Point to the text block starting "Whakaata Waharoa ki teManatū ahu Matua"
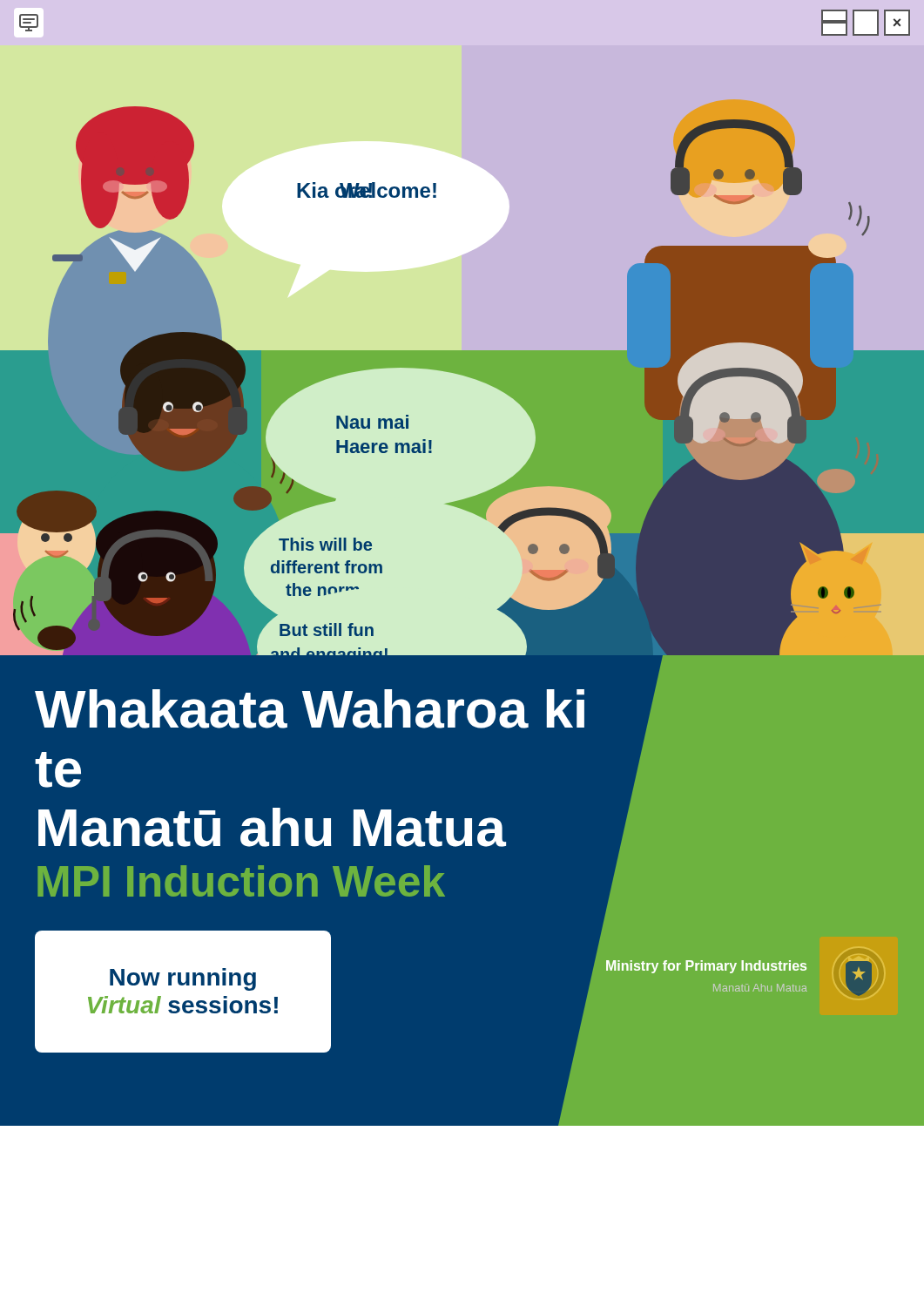The height and width of the screenshot is (1307, 924). tap(340, 780)
